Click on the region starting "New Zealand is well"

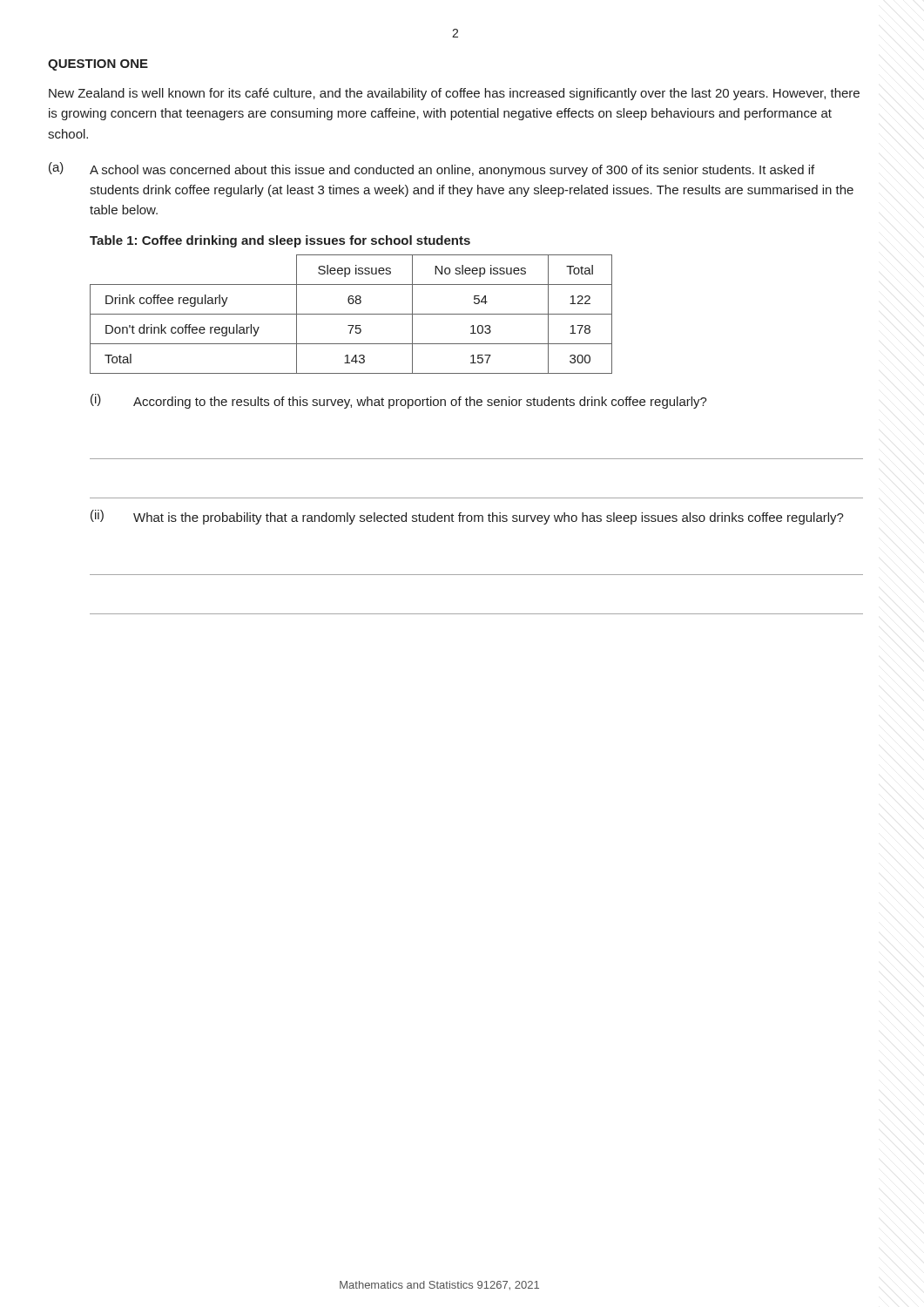point(454,113)
